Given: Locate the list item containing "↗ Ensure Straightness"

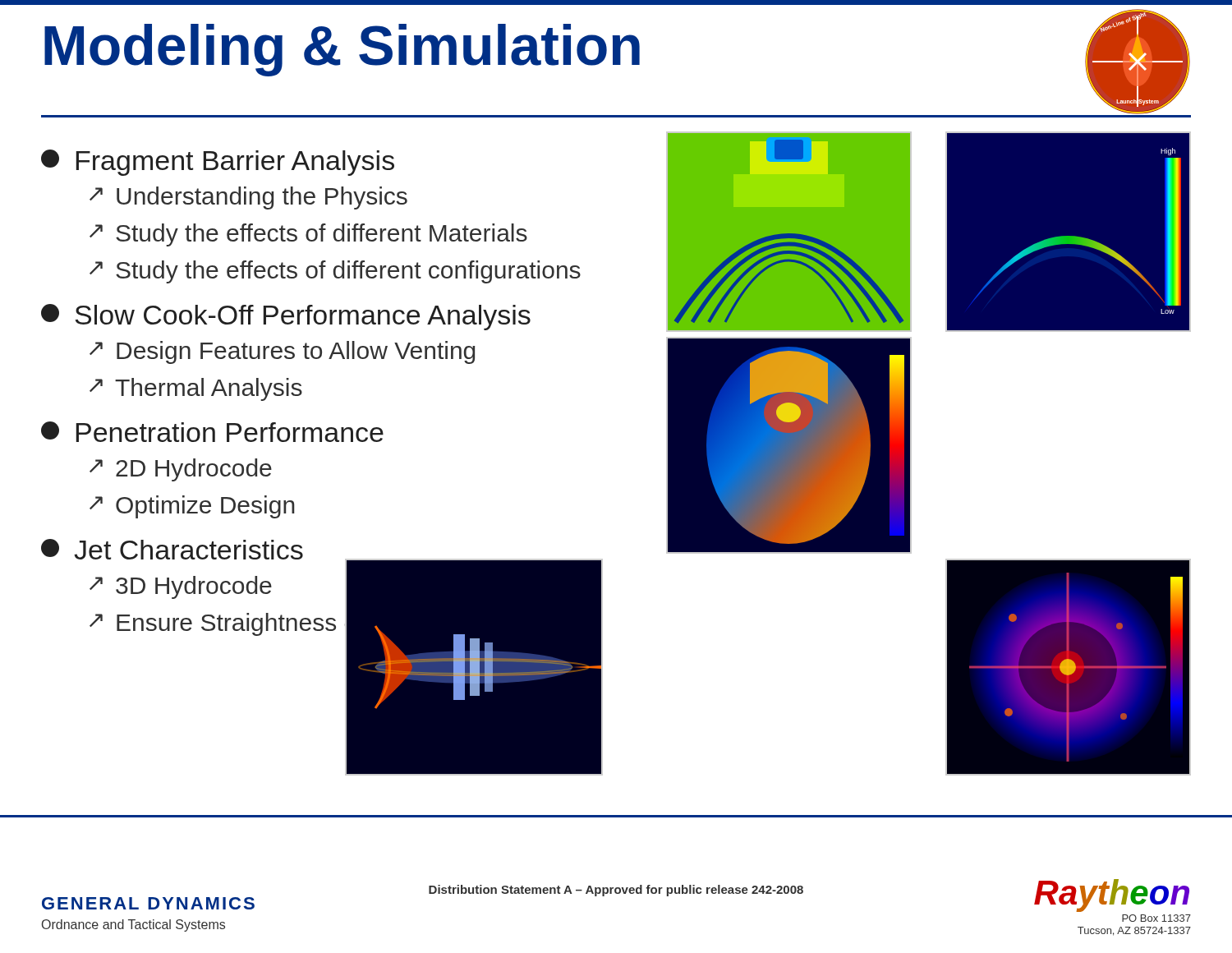Looking at the screenshot, I should (245, 622).
